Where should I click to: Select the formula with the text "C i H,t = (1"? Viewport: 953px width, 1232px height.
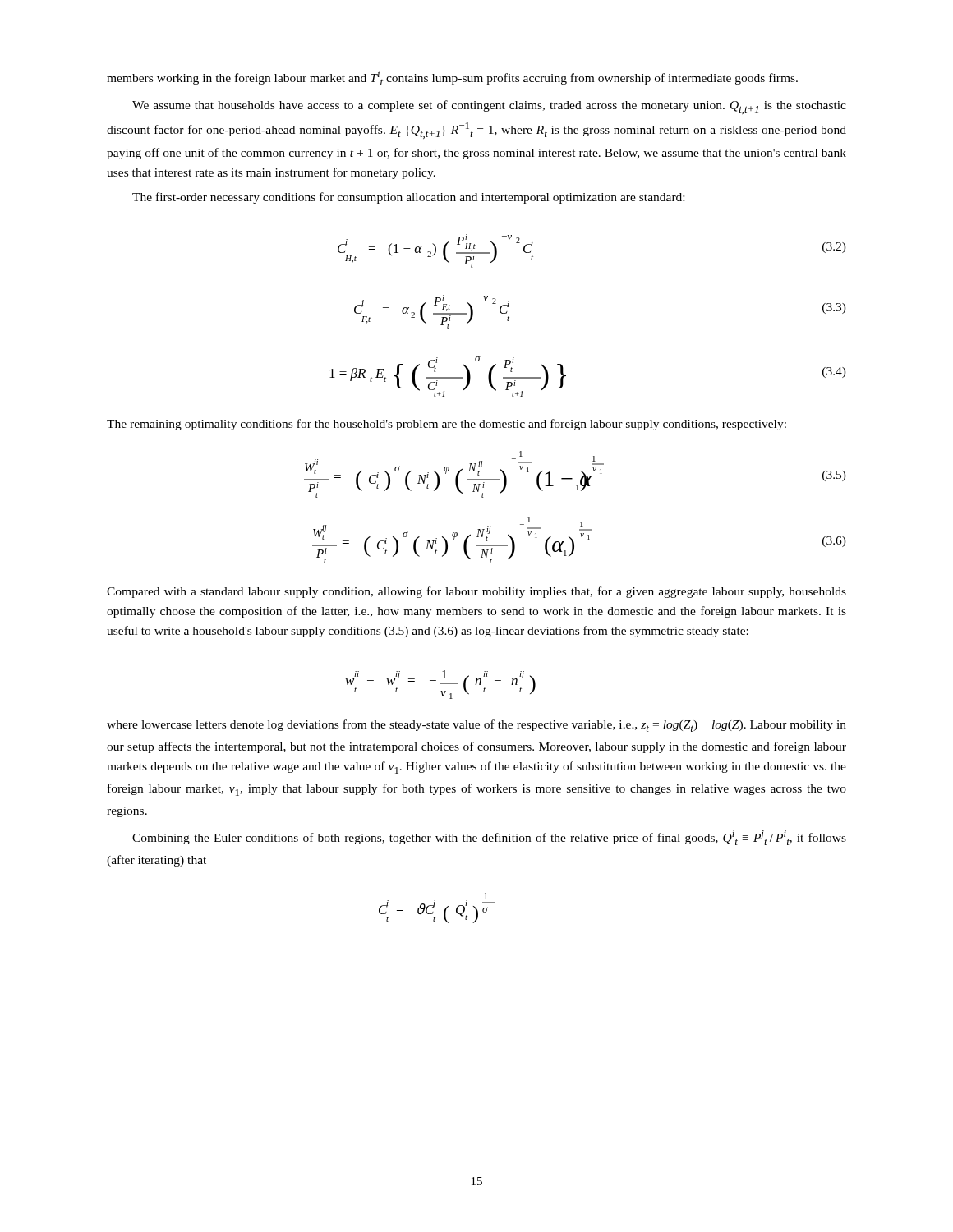[x=446, y=250]
